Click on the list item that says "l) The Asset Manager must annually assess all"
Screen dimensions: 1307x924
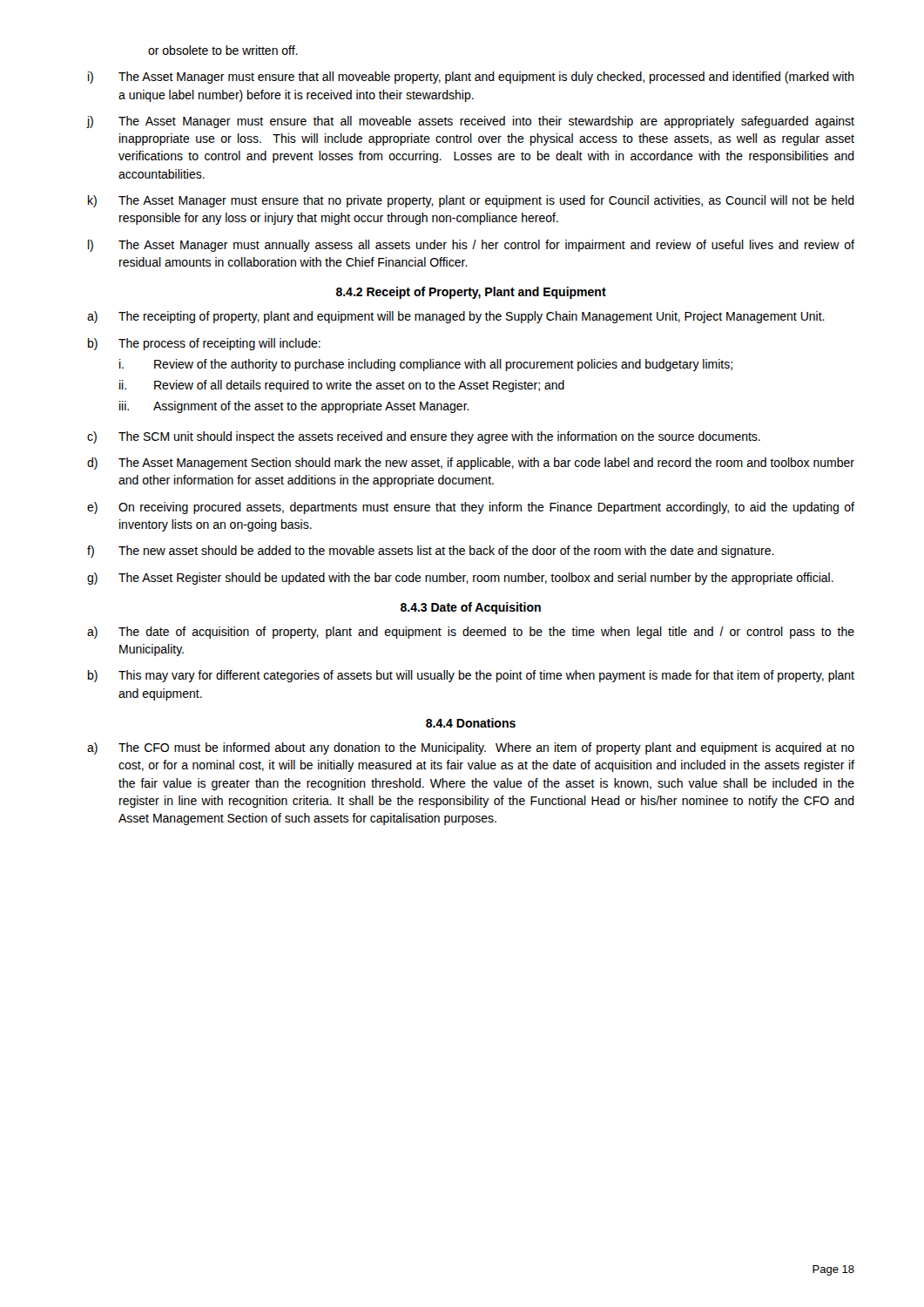click(x=471, y=253)
